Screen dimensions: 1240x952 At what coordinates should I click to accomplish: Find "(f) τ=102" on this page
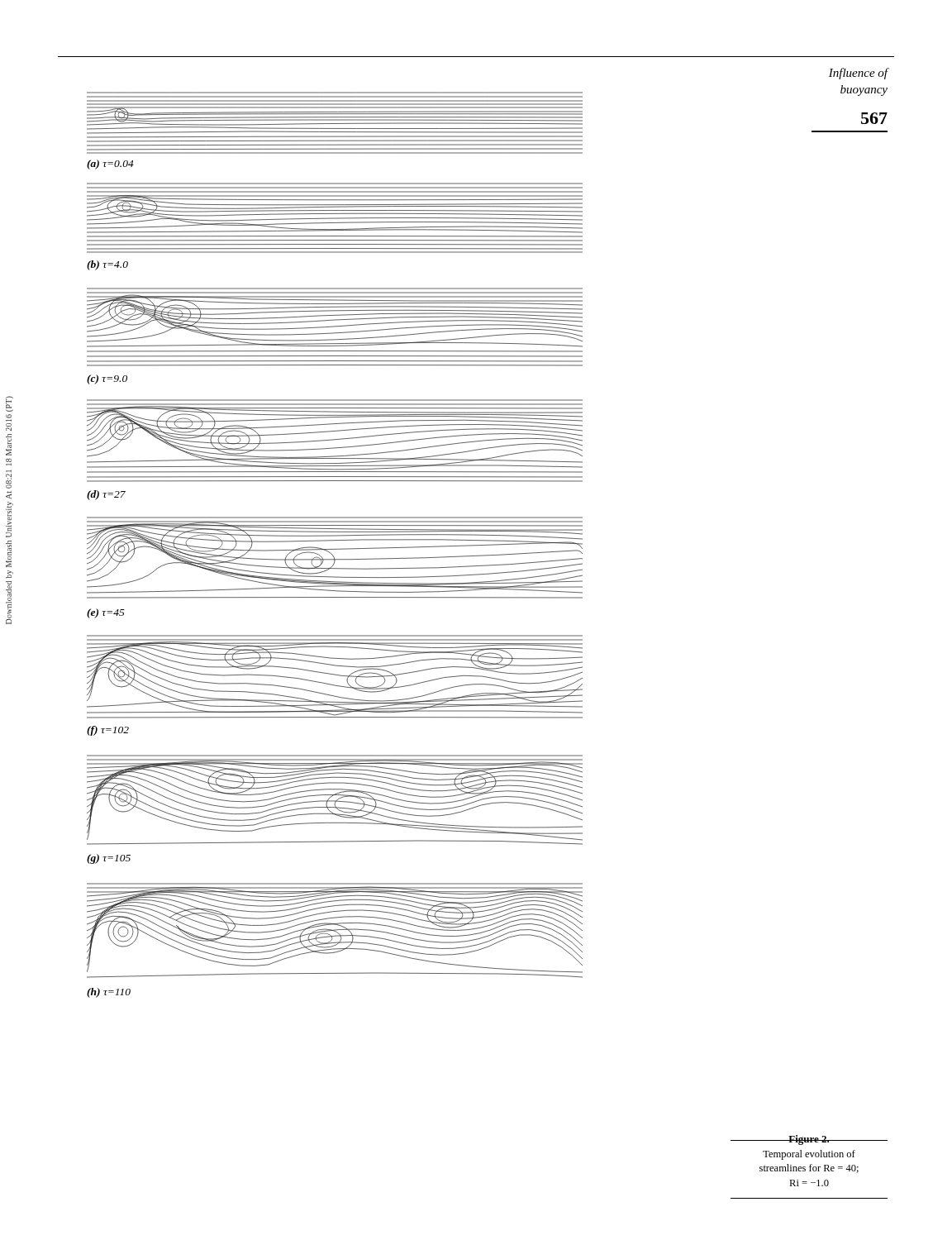[108, 729]
